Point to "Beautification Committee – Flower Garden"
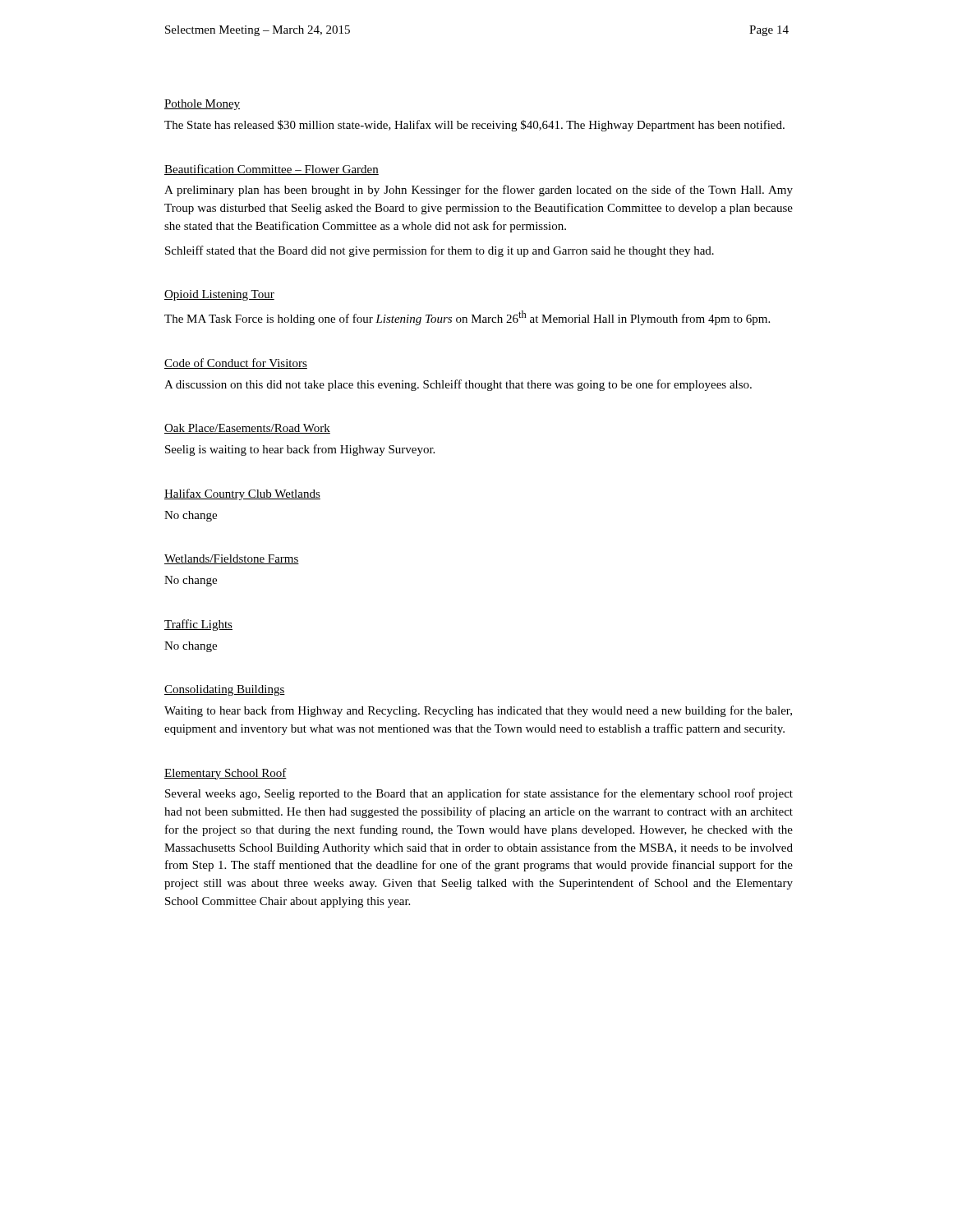Screen dimensions: 1232x953 271,169
